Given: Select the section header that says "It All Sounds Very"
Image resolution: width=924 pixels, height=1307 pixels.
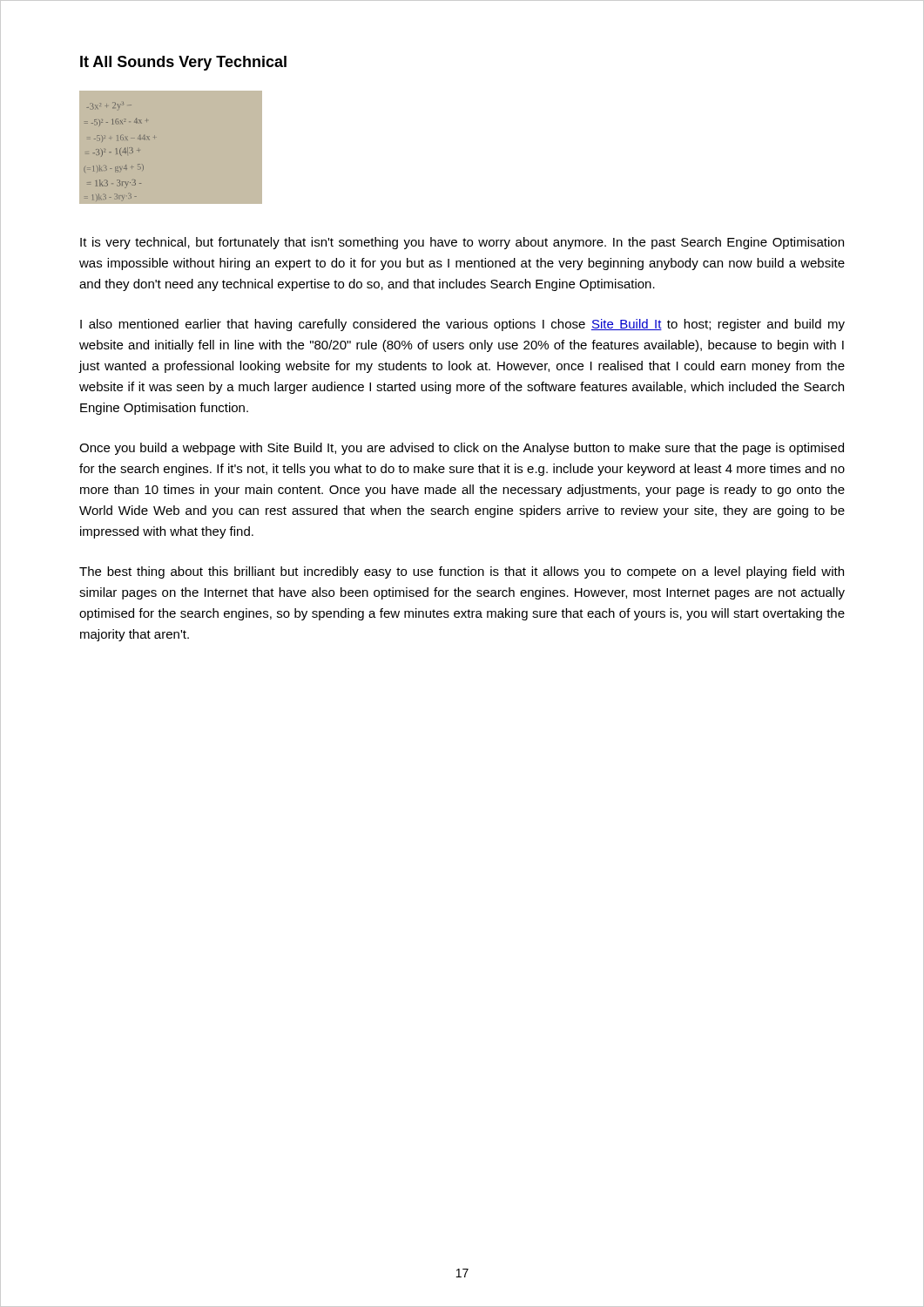Looking at the screenshot, I should point(183,63).
